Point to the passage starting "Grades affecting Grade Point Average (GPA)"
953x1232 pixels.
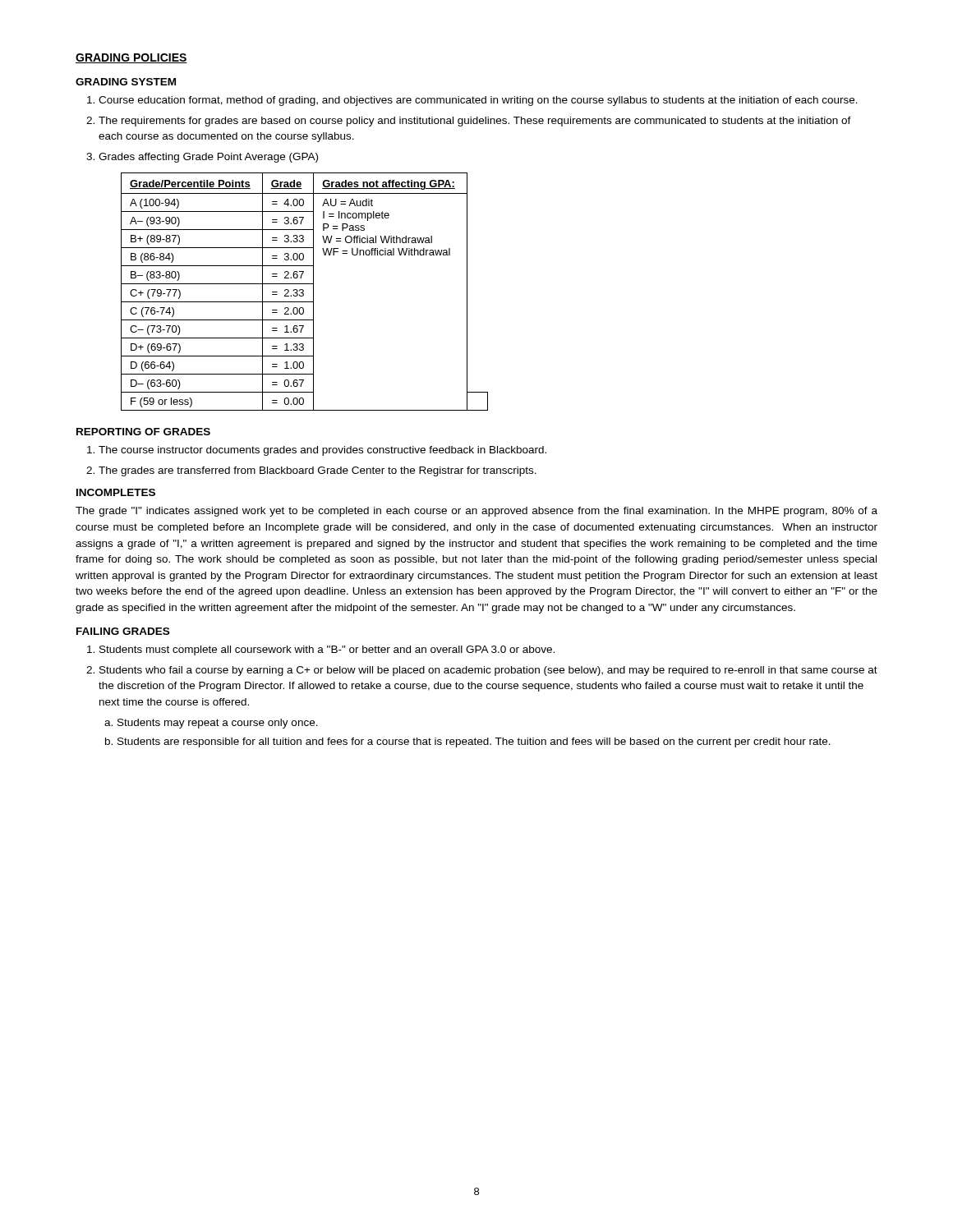209,156
